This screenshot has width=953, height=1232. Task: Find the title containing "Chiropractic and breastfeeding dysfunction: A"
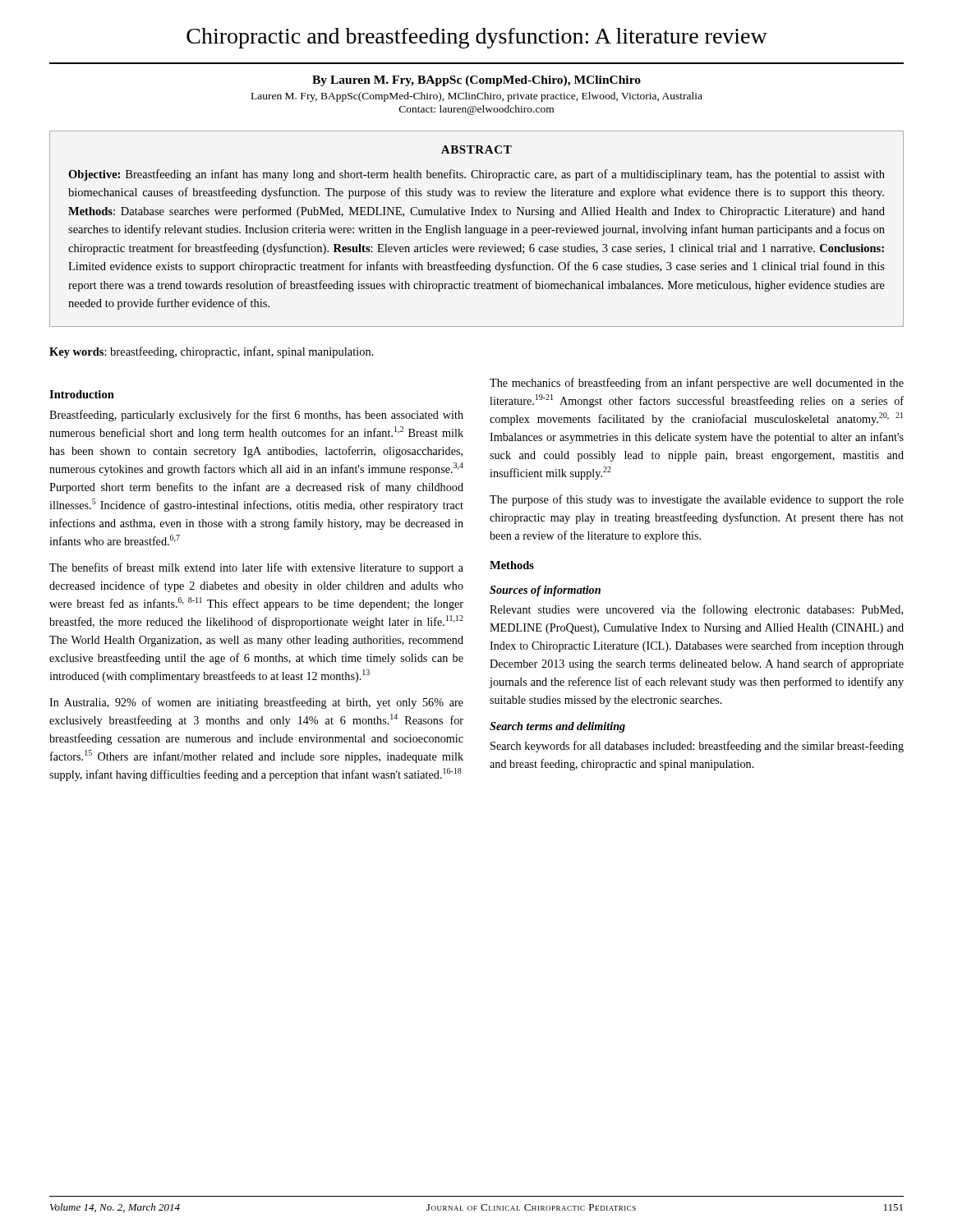coord(476,36)
